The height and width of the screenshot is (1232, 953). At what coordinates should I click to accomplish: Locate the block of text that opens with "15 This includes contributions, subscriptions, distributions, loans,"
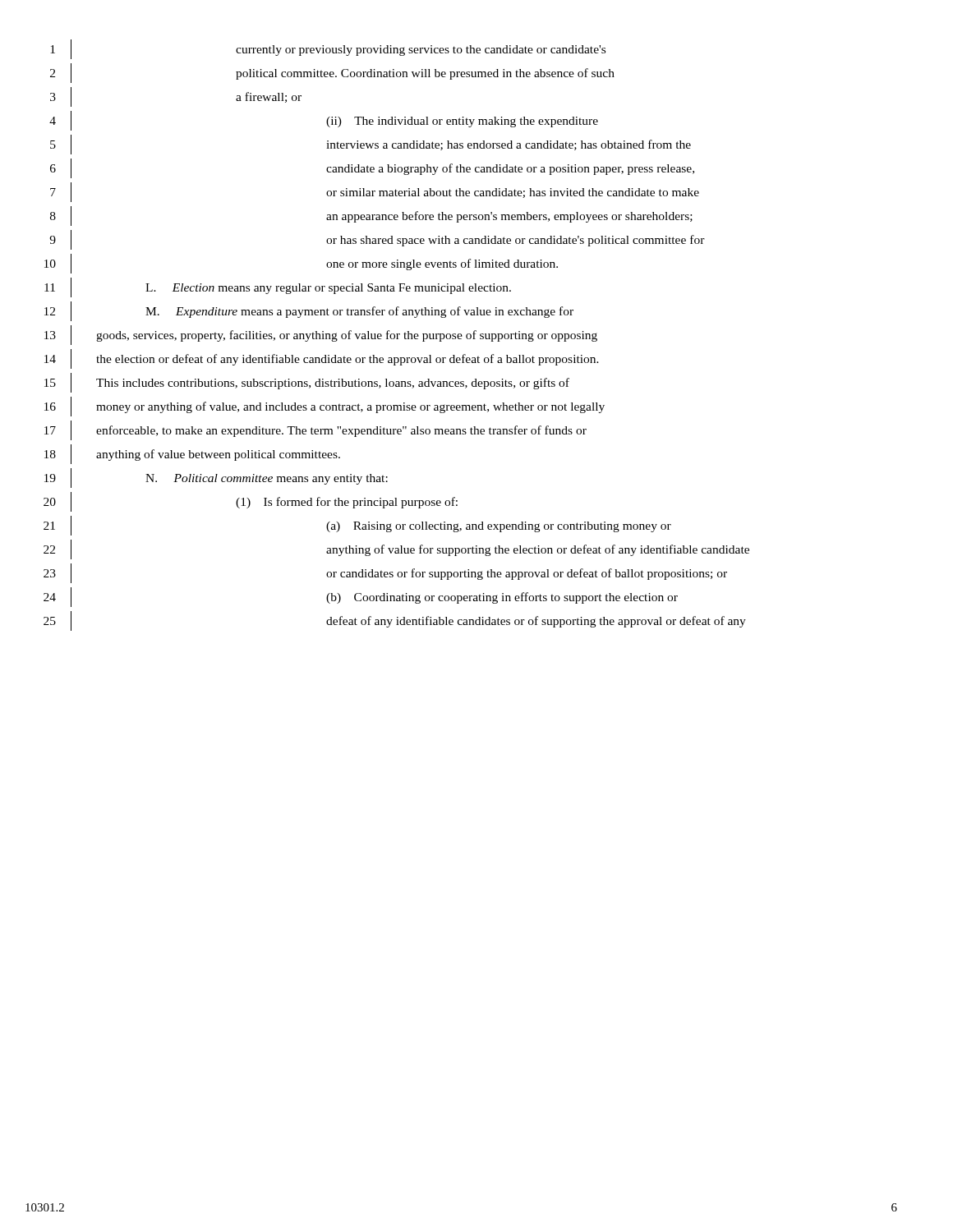(476, 383)
